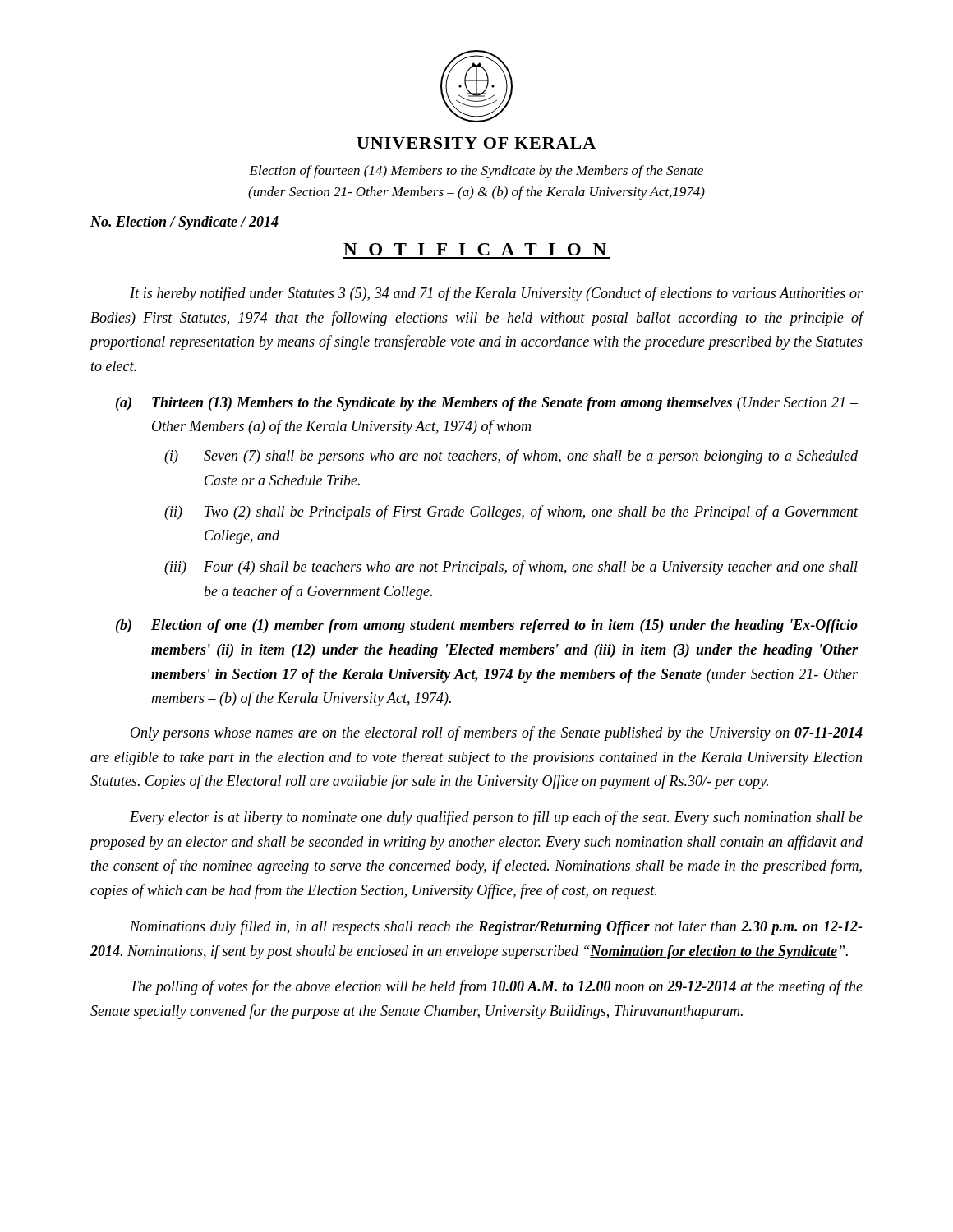Select the text block that says "It is hereby notified under"
Screen dimensions: 1232x953
point(476,330)
